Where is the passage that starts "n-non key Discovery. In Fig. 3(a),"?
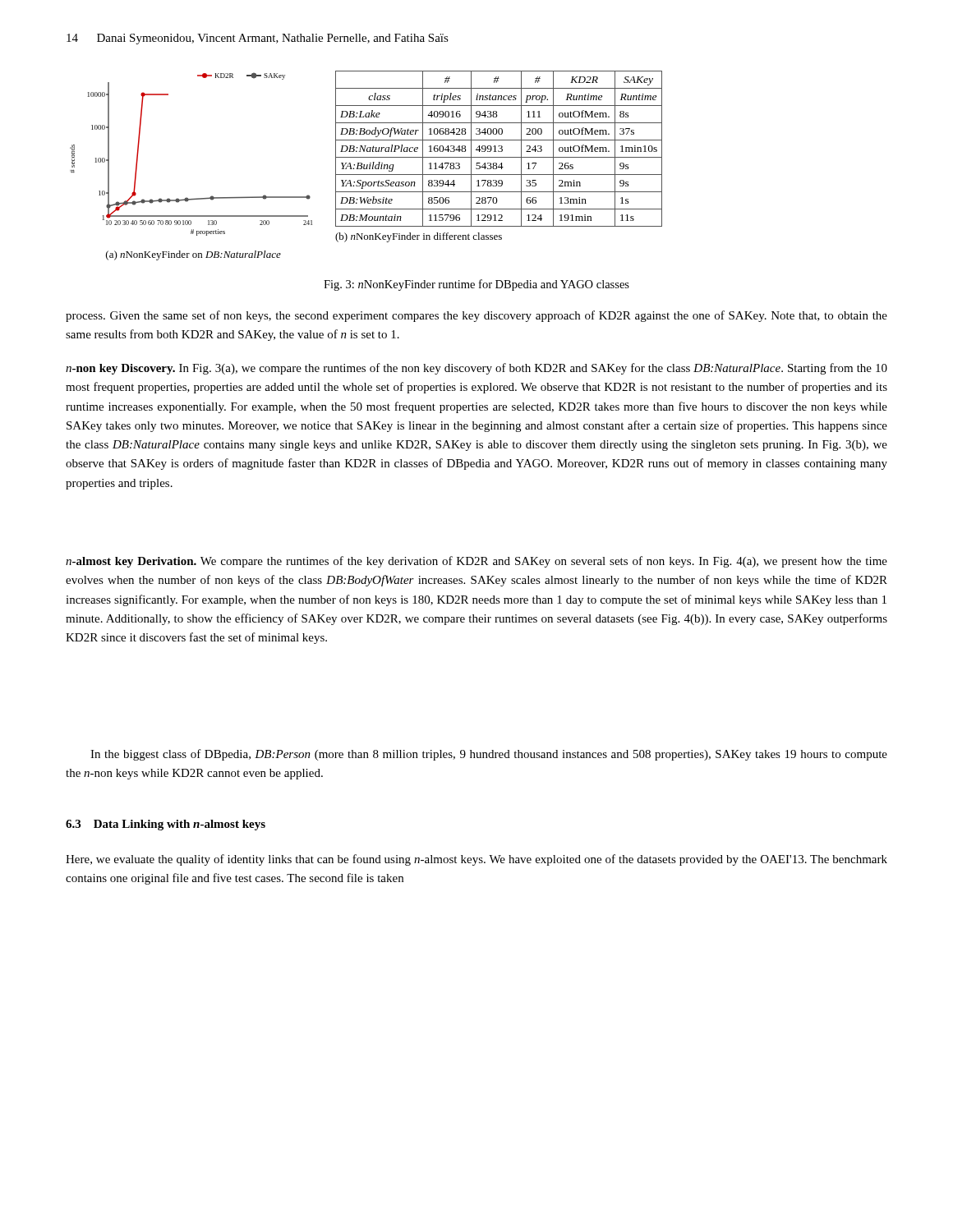Viewport: 953px width, 1232px height. (476, 425)
